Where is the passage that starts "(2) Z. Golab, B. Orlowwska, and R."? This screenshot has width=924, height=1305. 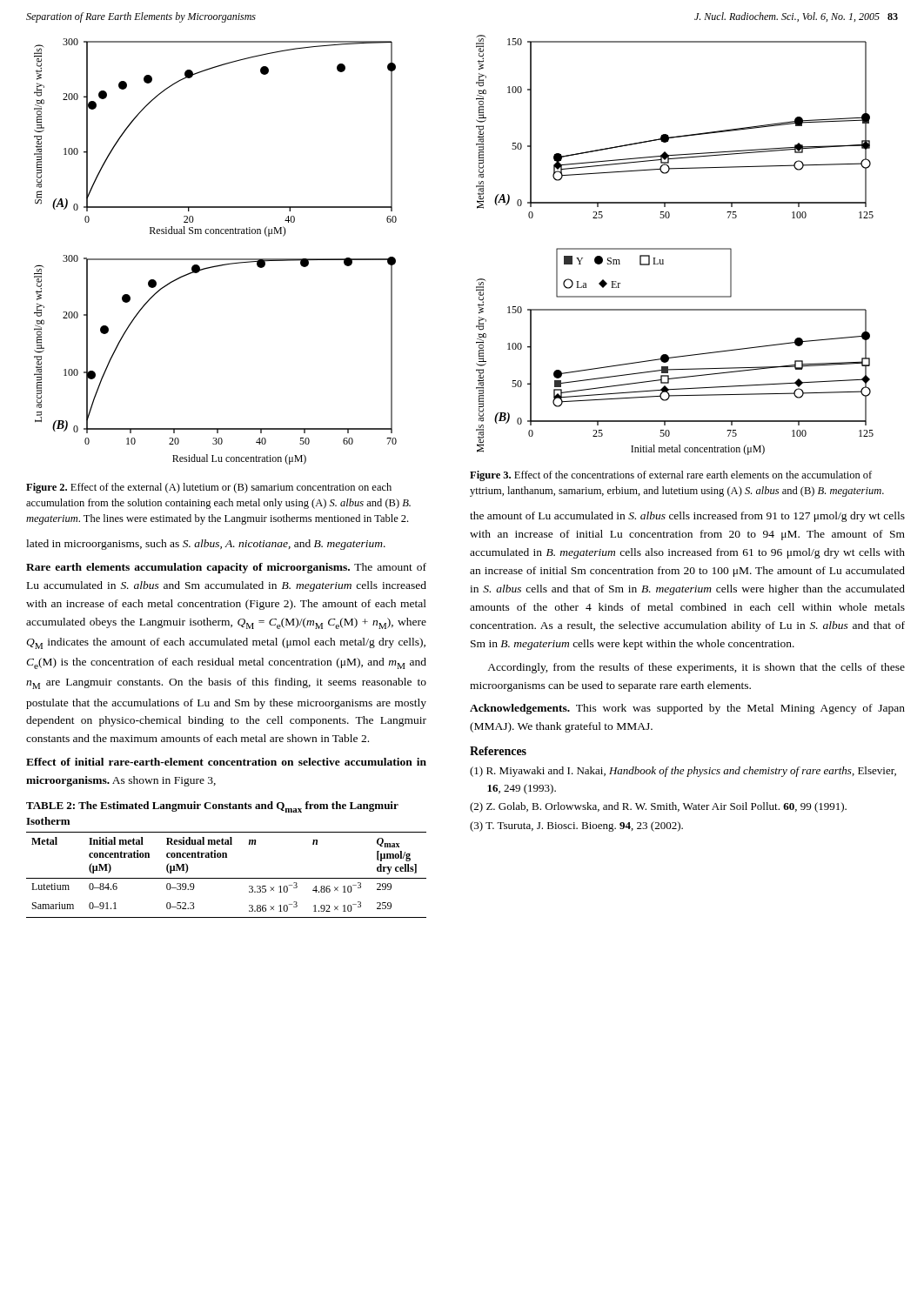687,806
